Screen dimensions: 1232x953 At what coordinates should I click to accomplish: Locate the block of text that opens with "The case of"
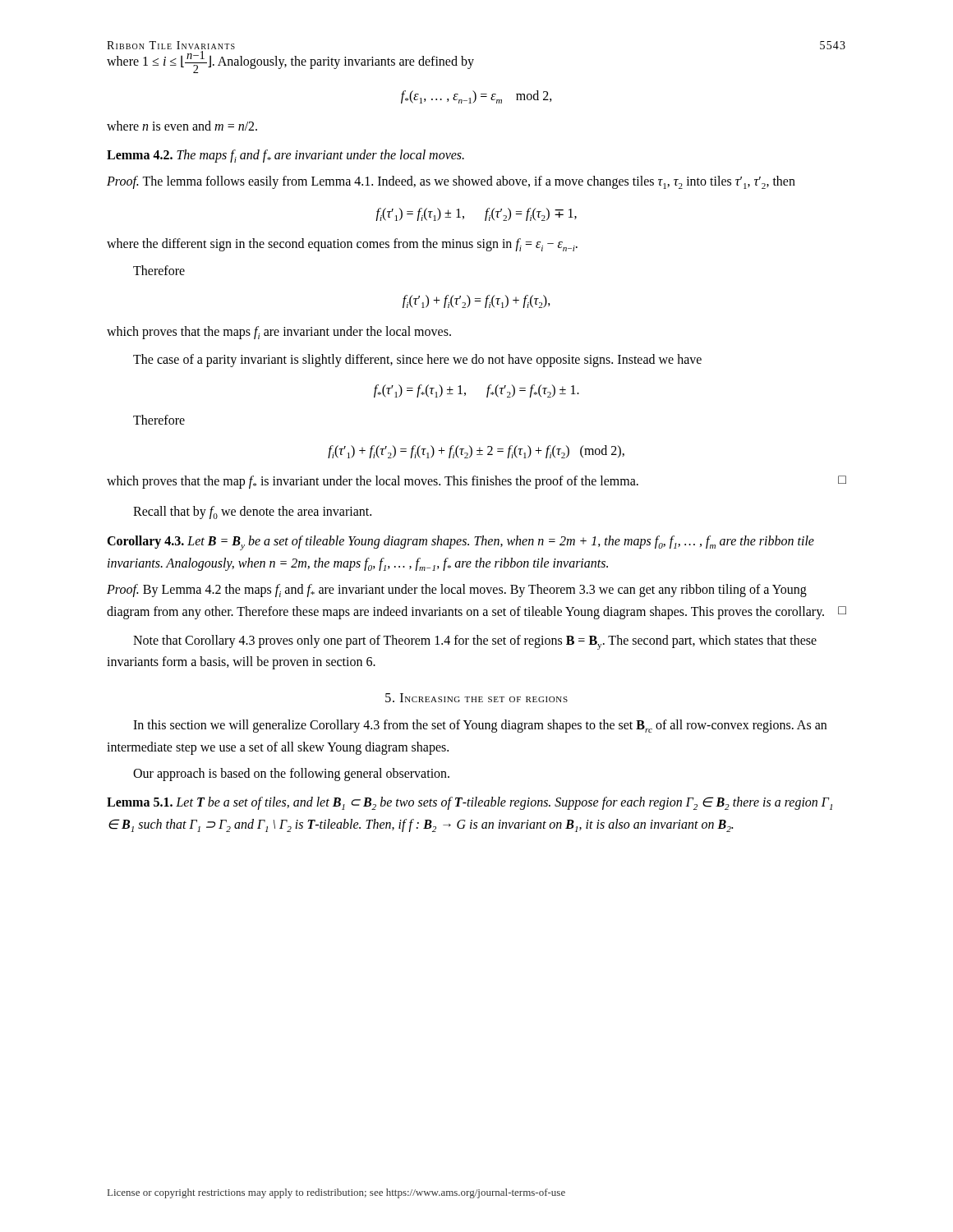(x=418, y=359)
